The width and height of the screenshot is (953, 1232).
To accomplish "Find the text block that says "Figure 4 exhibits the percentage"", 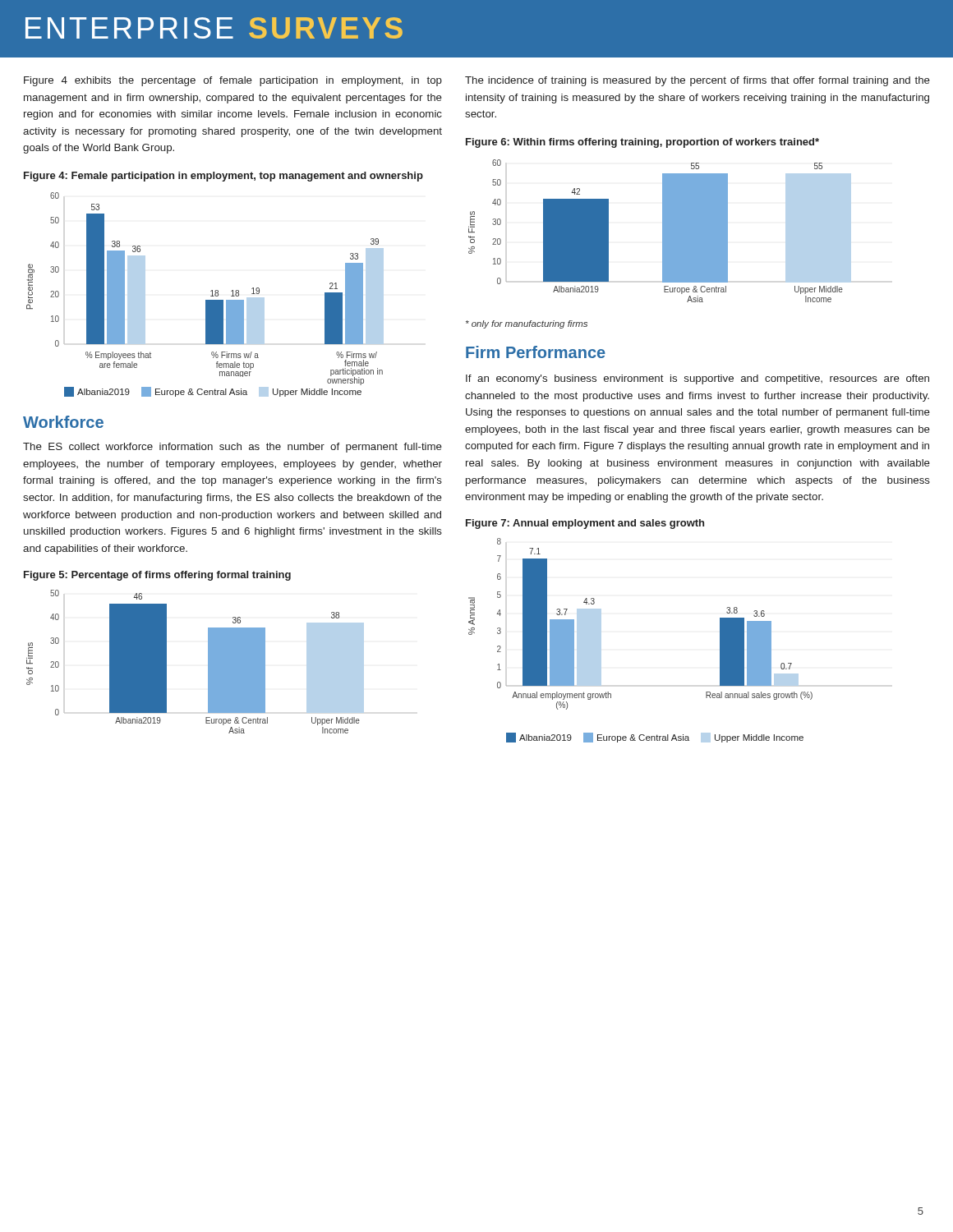I will [x=232, y=114].
